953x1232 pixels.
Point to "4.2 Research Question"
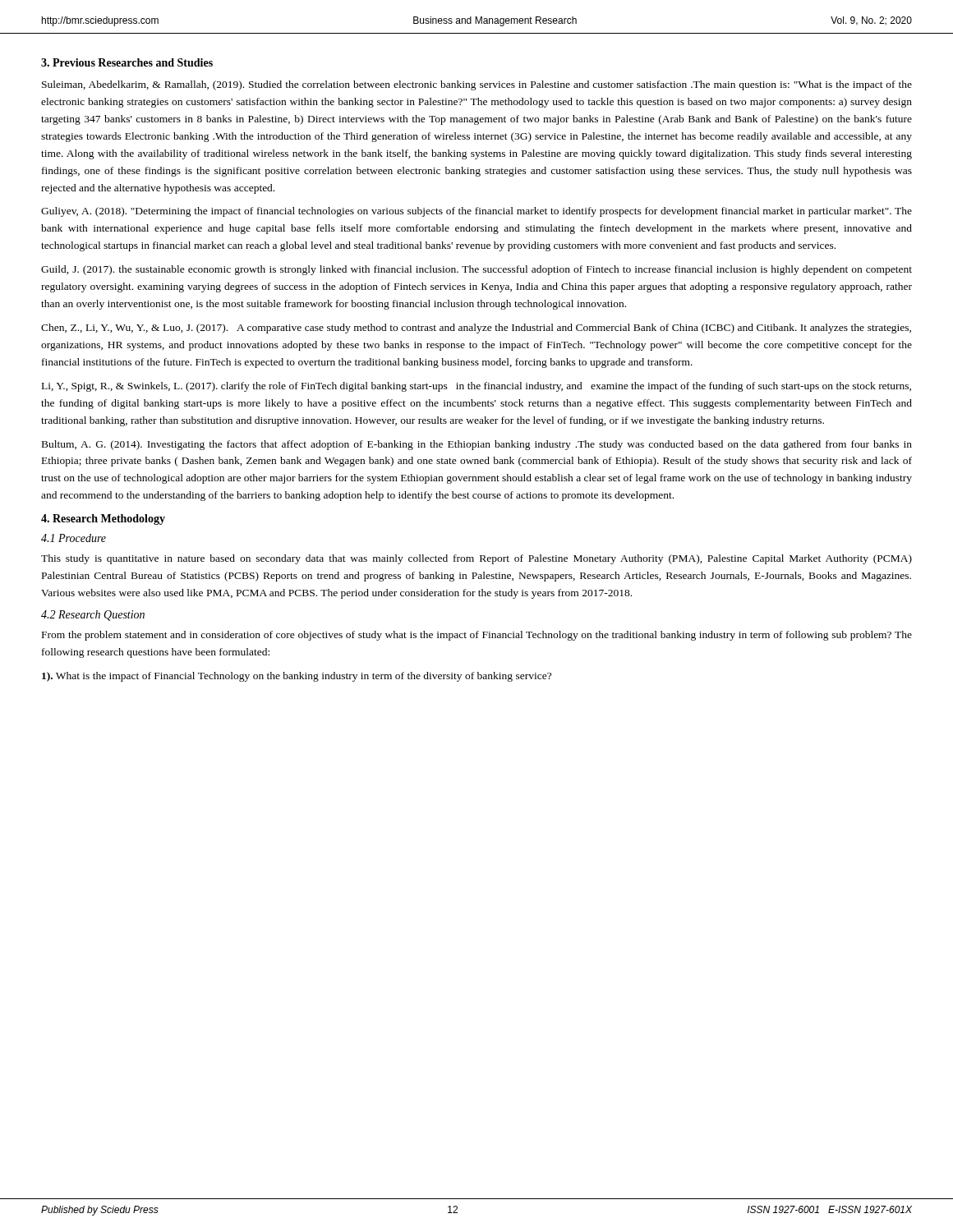click(x=93, y=615)
